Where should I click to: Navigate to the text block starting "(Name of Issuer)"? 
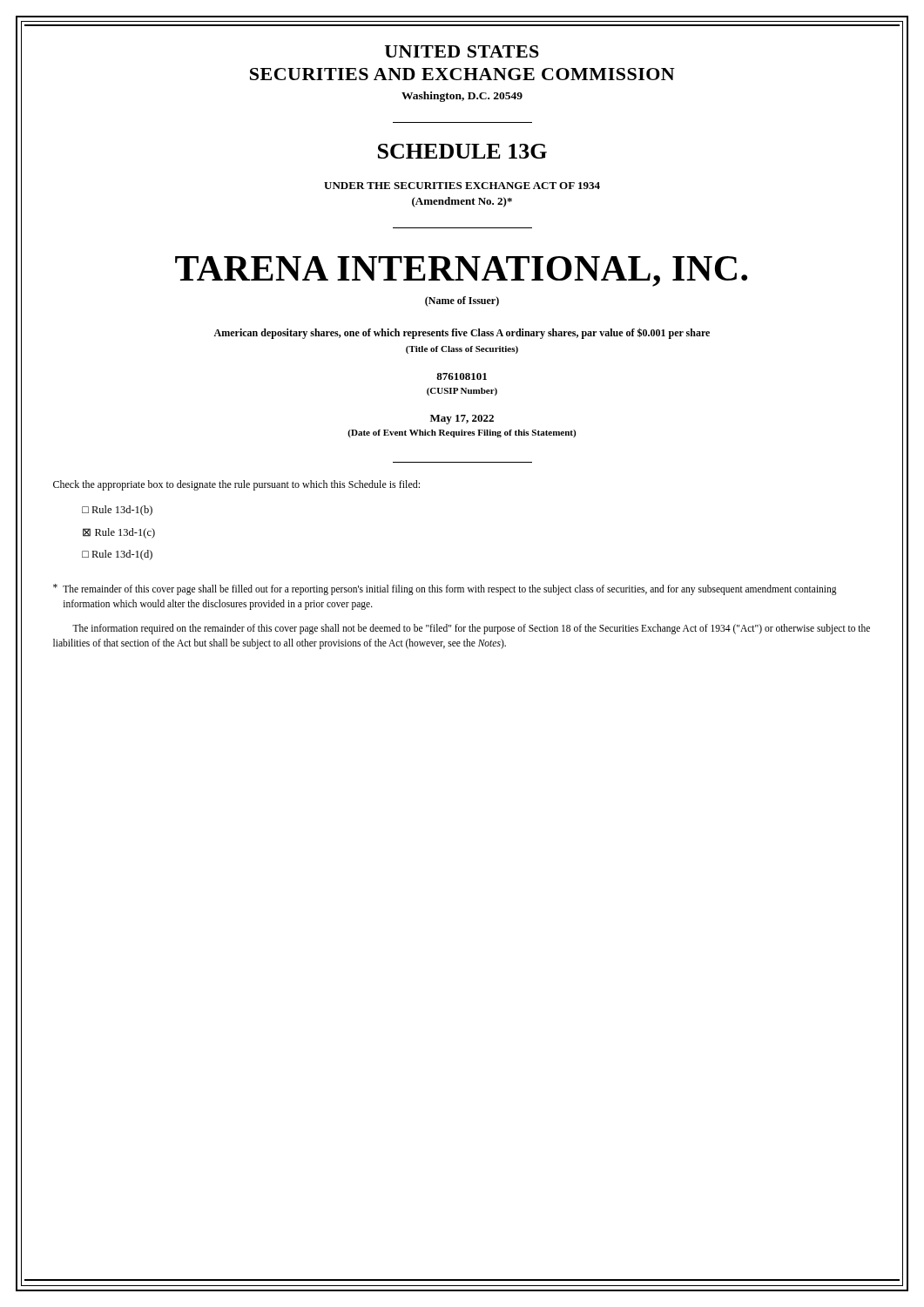(462, 301)
